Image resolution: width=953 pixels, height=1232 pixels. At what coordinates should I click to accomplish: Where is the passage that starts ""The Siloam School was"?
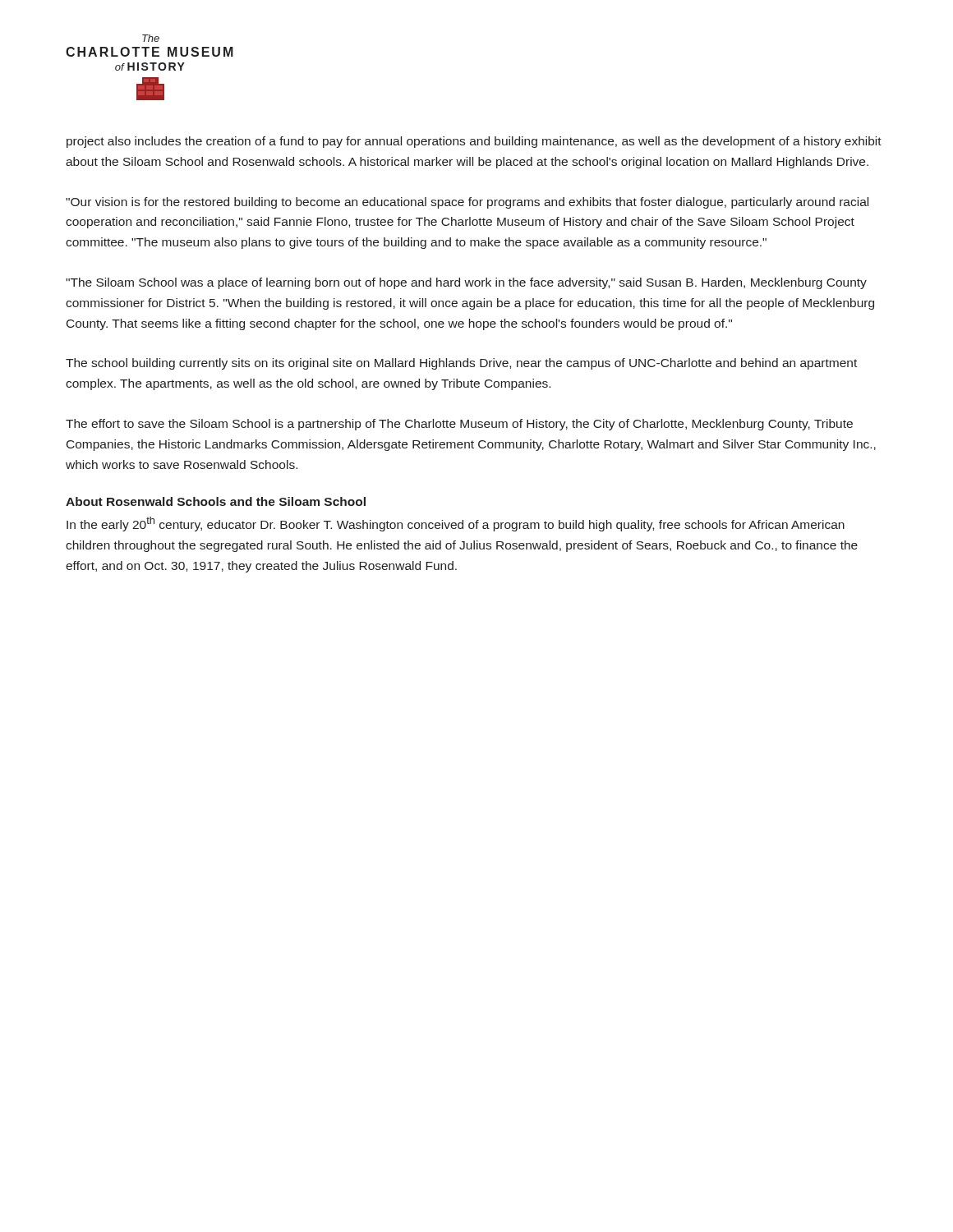(x=470, y=302)
